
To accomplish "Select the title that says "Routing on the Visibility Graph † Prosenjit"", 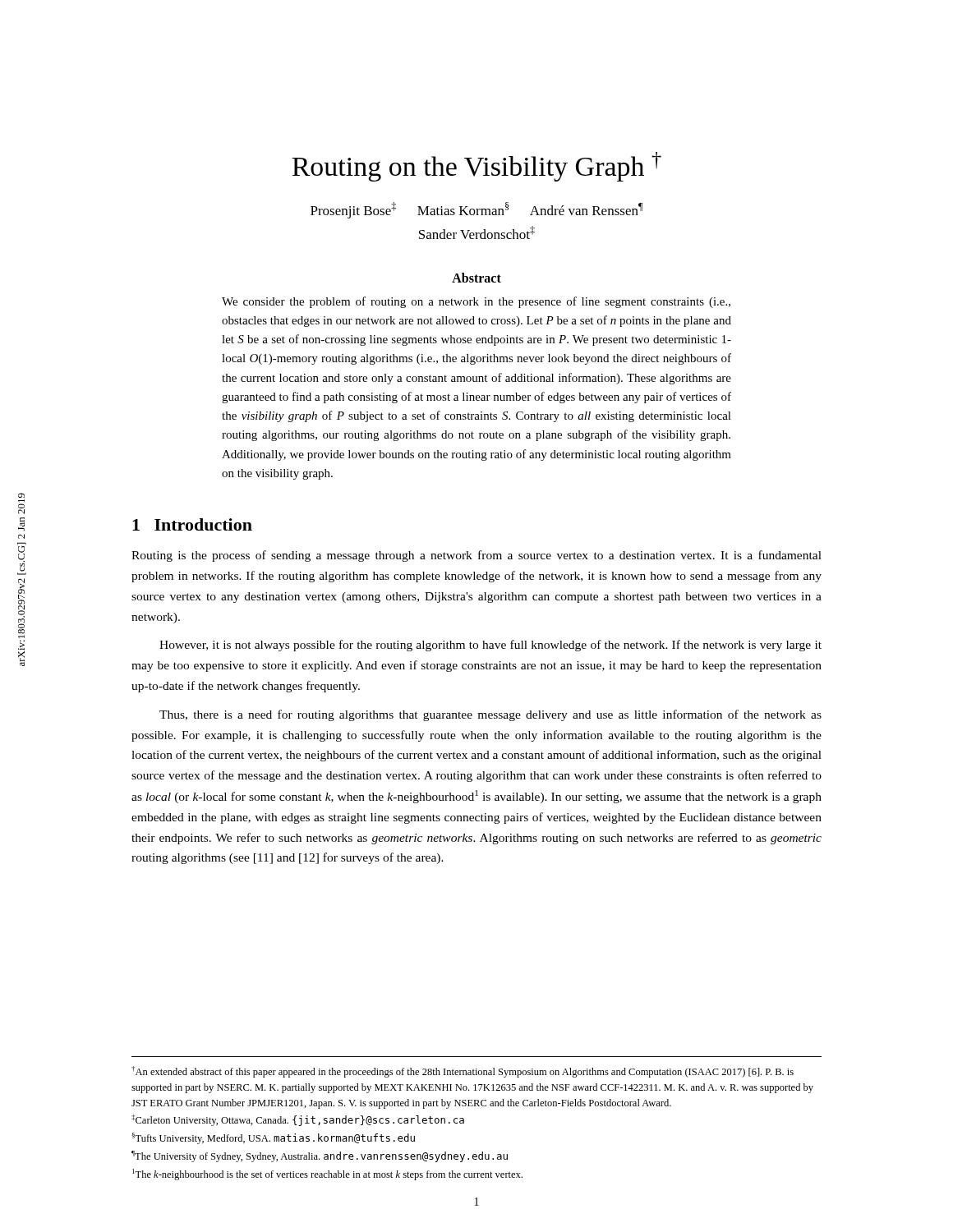I will pyautogui.click(x=476, y=167).
